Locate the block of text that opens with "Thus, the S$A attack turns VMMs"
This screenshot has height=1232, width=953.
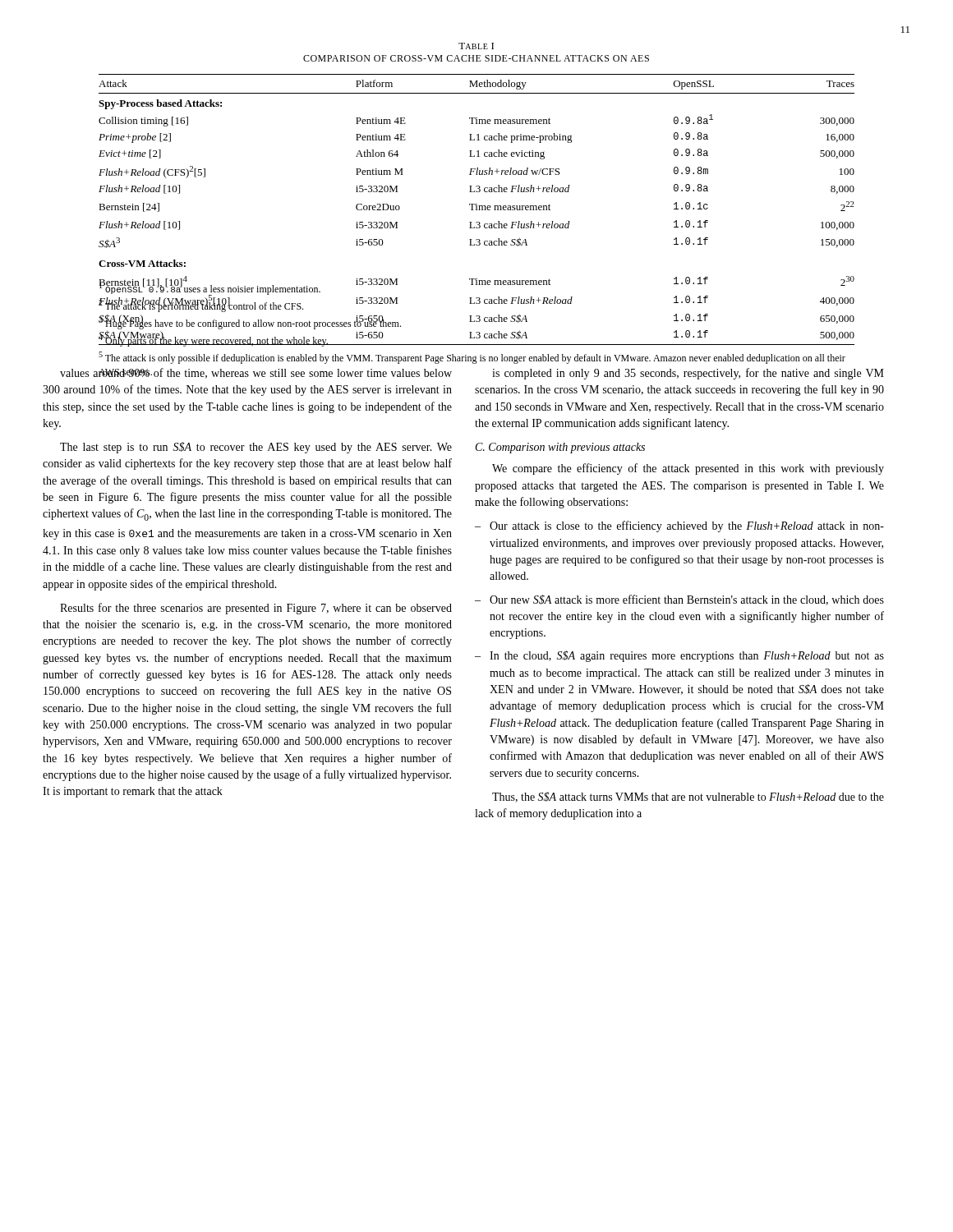point(679,805)
